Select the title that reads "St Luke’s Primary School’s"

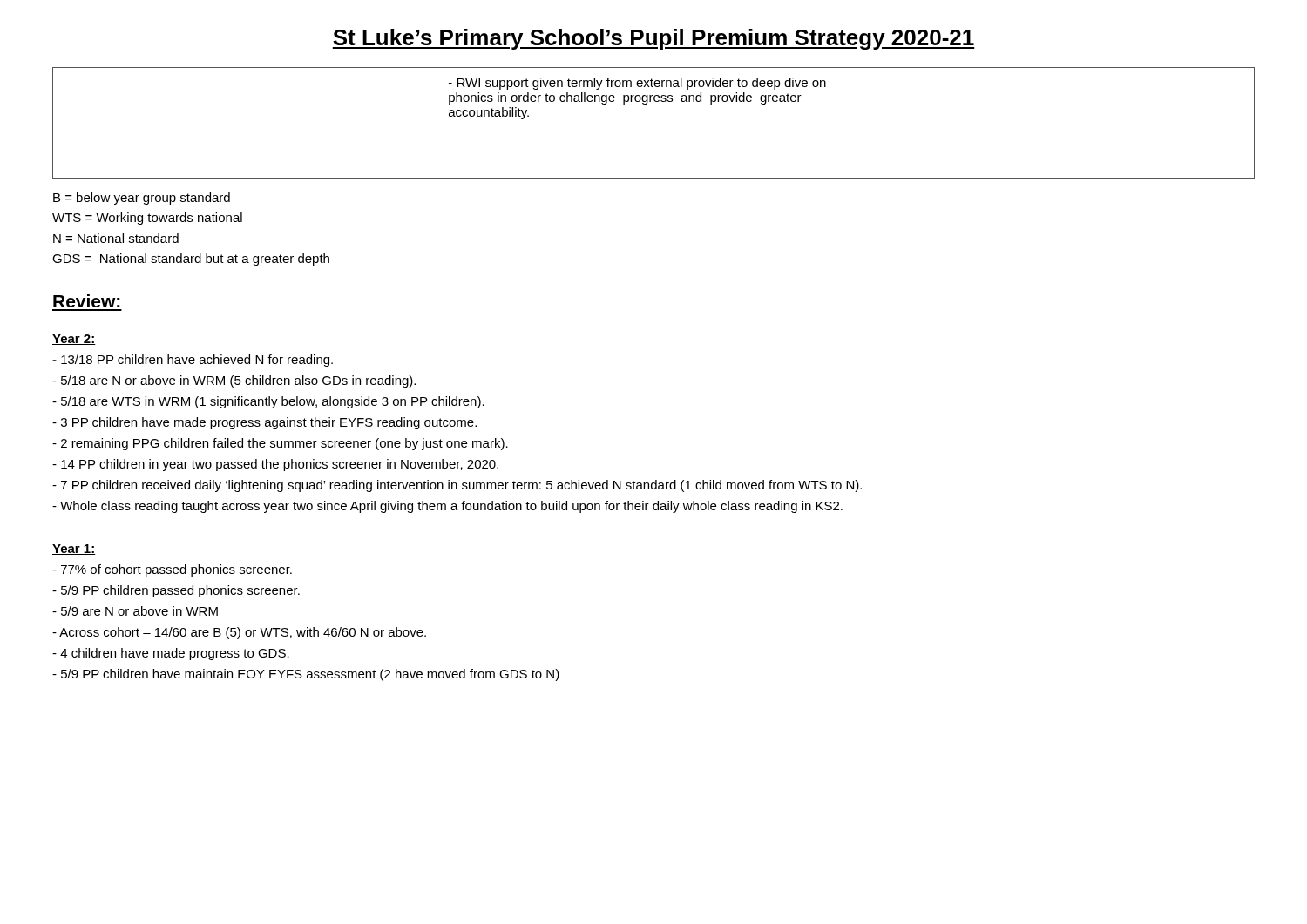coord(654,37)
